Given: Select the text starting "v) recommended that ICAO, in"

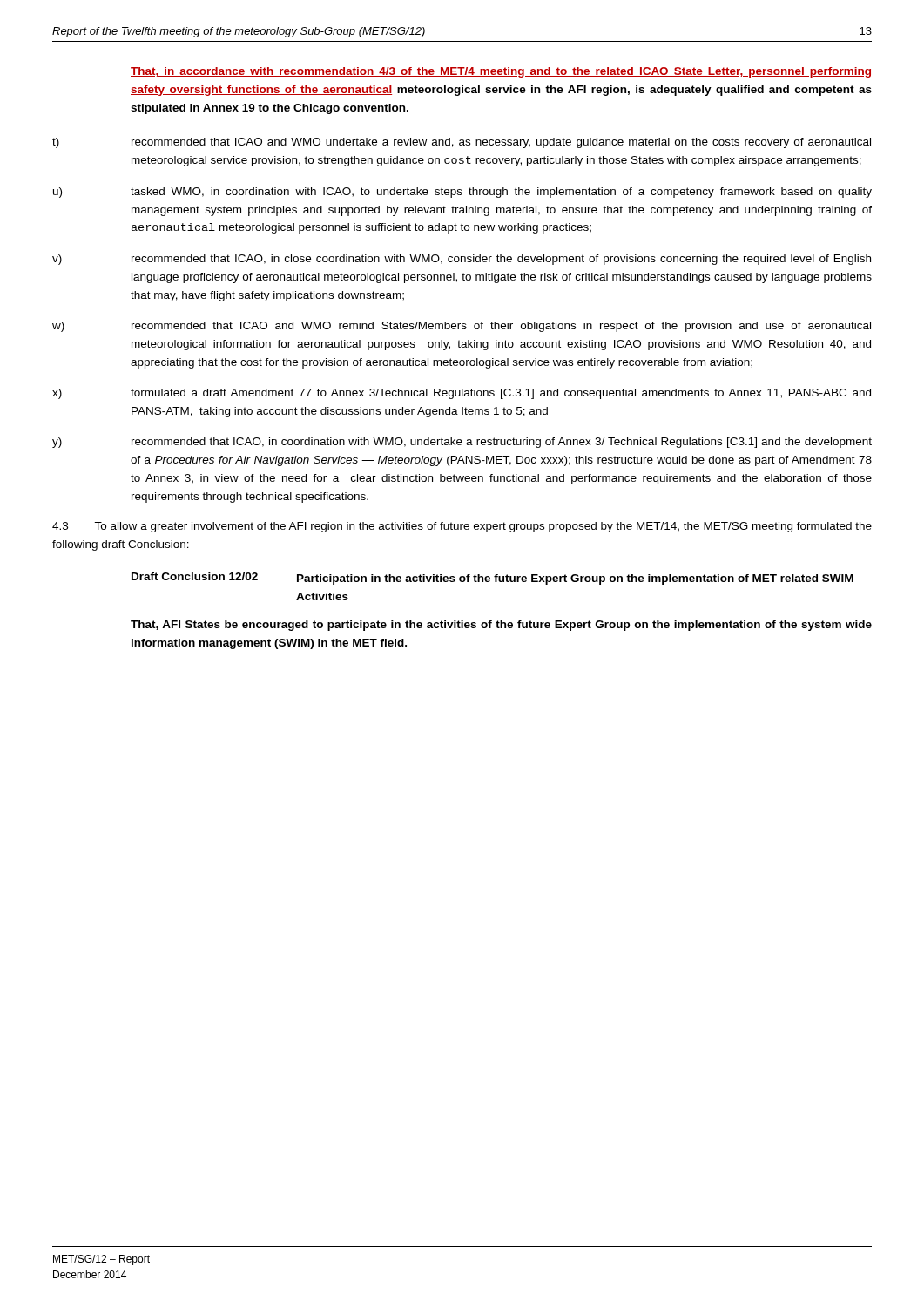Looking at the screenshot, I should 462,278.
